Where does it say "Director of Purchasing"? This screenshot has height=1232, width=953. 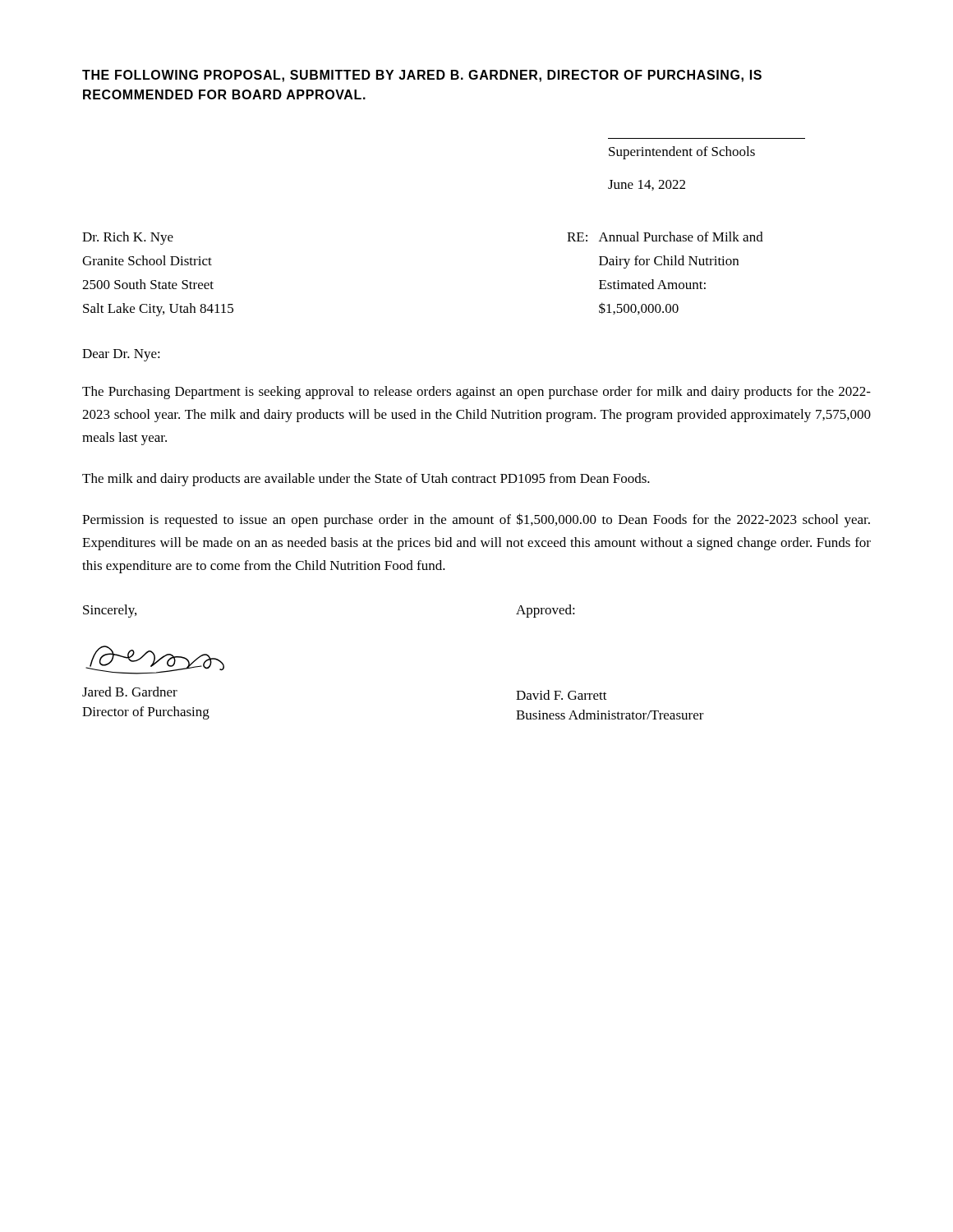point(146,712)
